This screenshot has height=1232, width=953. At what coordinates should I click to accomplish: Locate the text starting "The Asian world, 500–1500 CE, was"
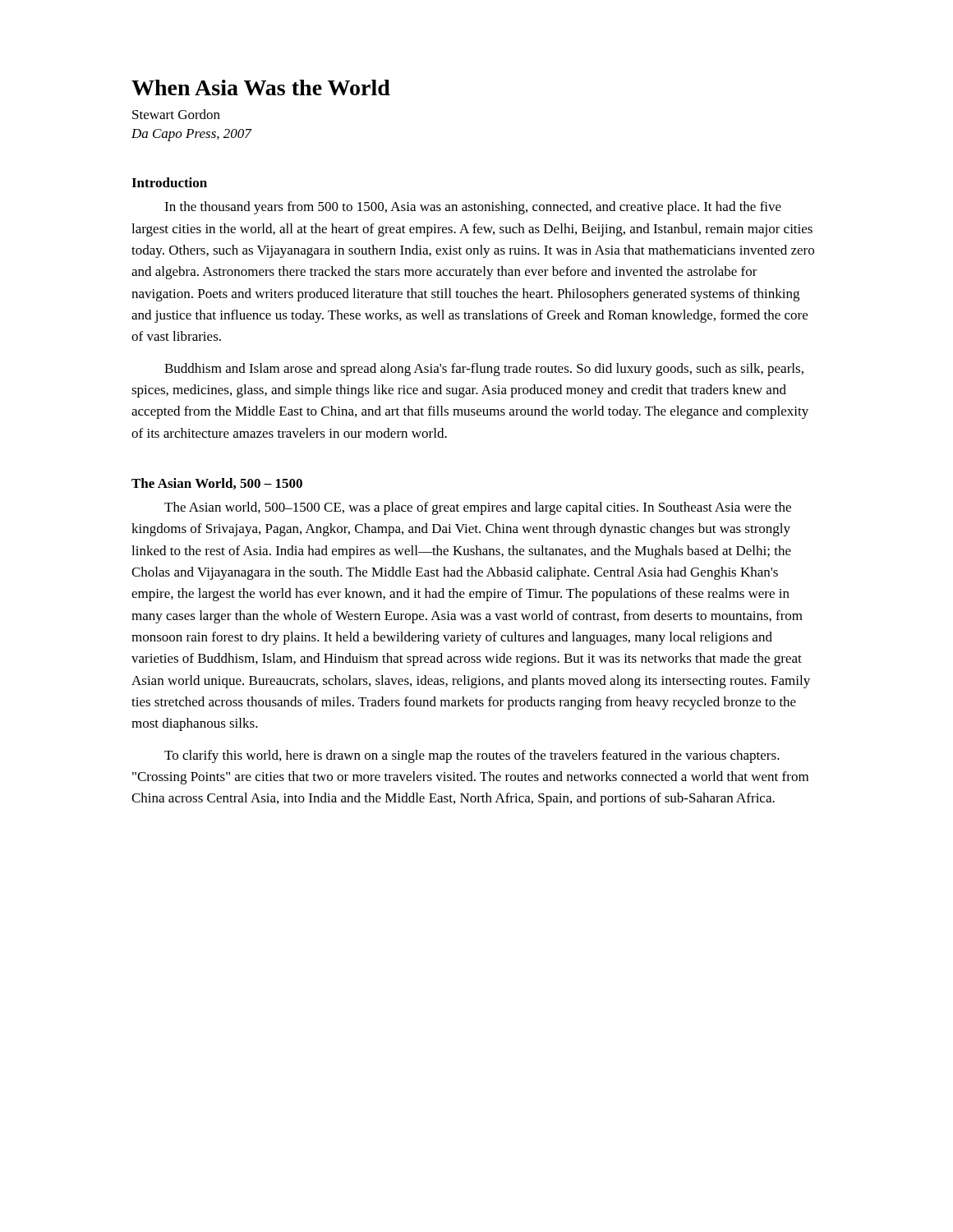point(476,653)
